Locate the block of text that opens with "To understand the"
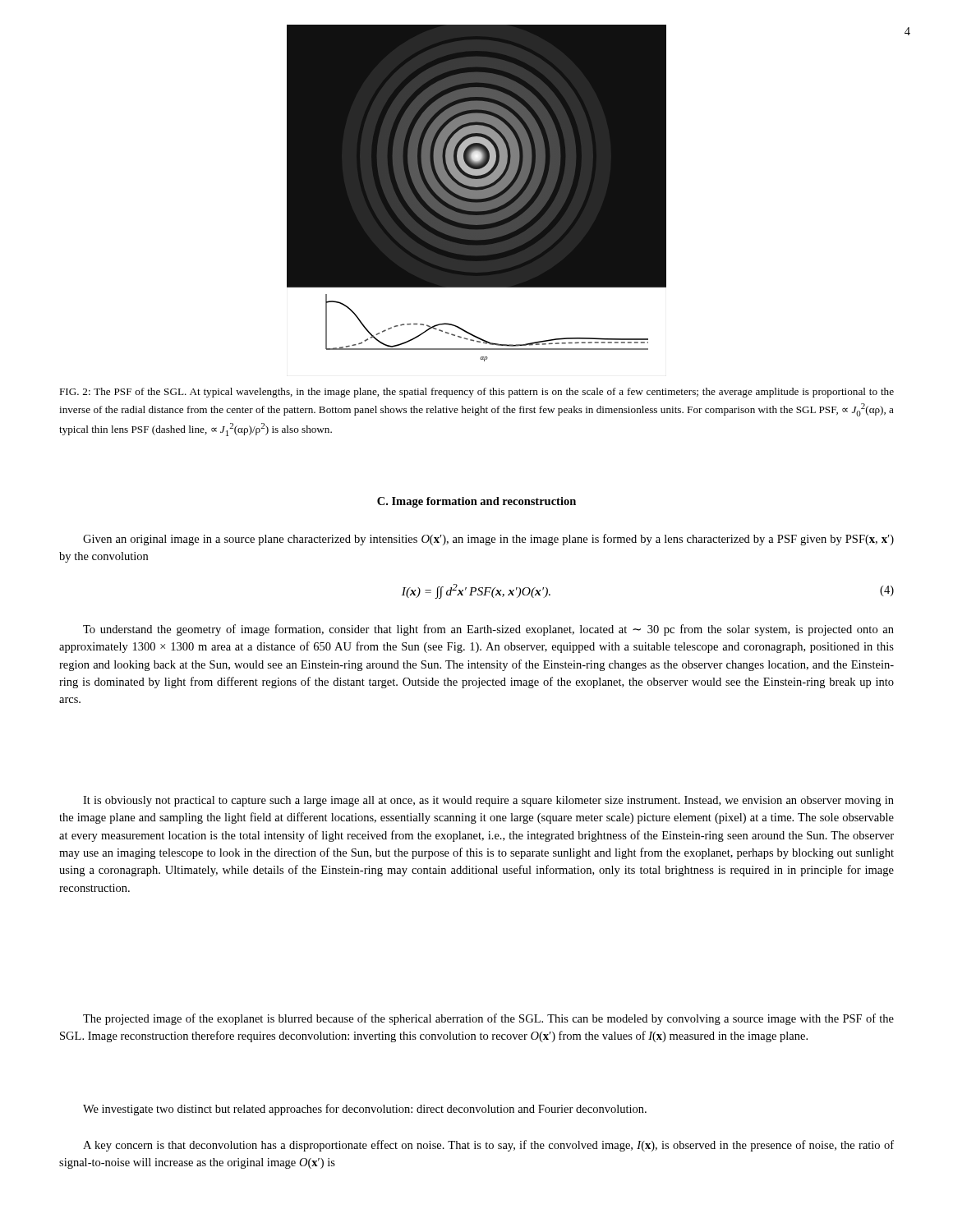 [476, 664]
